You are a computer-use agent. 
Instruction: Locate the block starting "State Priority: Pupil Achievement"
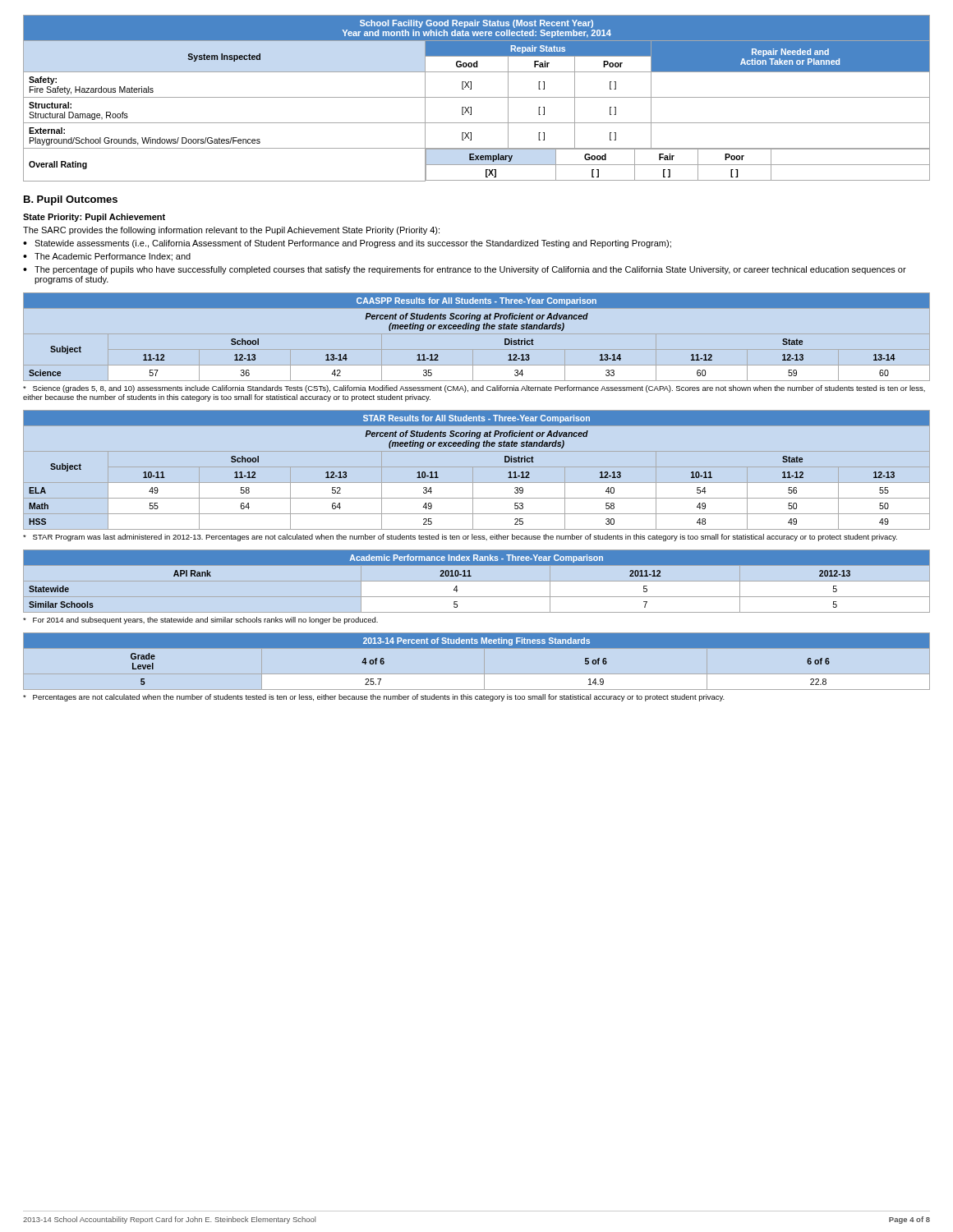click(x=94, y=216)
